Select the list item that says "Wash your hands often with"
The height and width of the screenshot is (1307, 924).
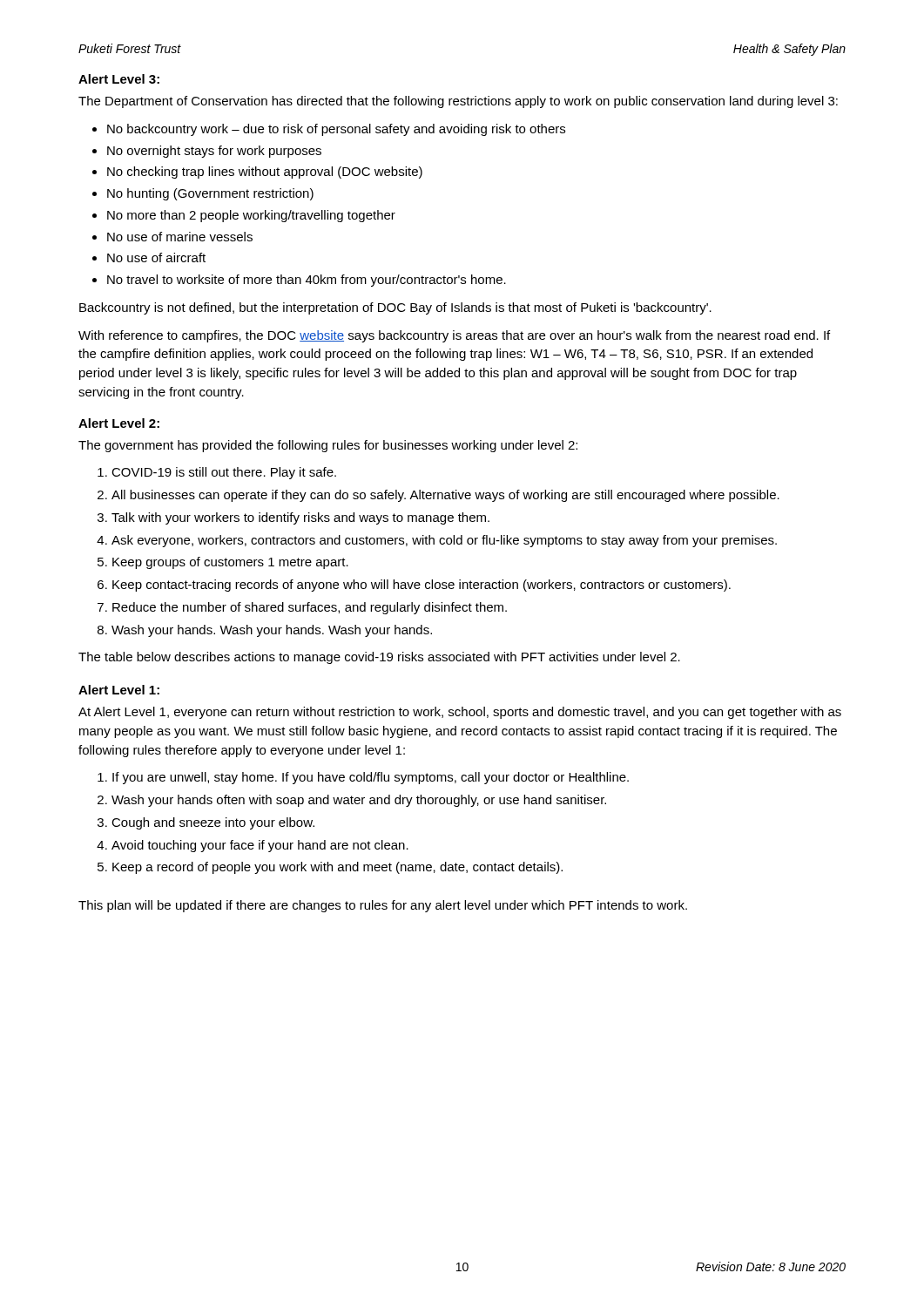click(359, 799)
